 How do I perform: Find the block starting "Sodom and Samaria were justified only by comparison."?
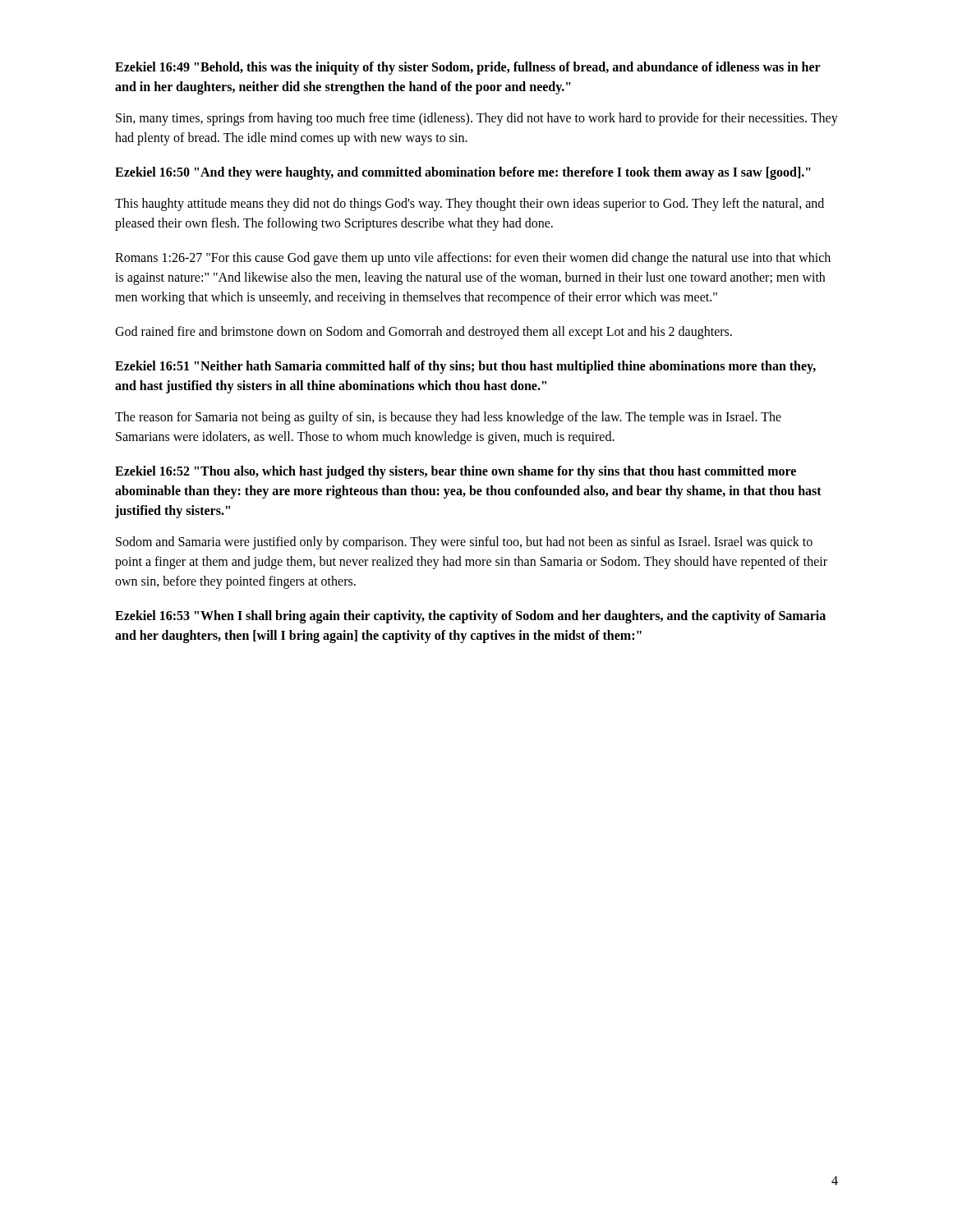(471, 561)
